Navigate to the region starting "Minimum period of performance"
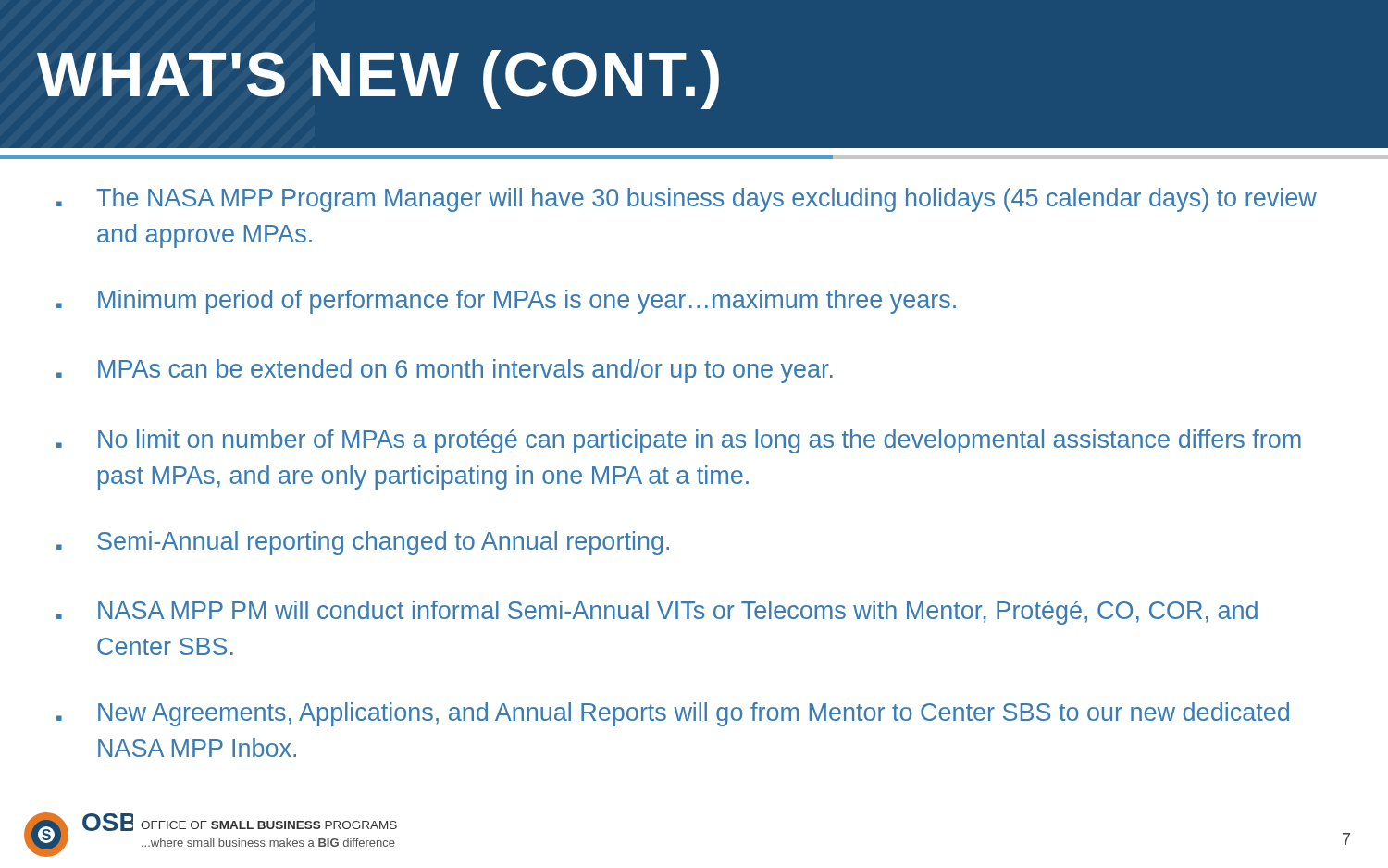 coord(694,302)
